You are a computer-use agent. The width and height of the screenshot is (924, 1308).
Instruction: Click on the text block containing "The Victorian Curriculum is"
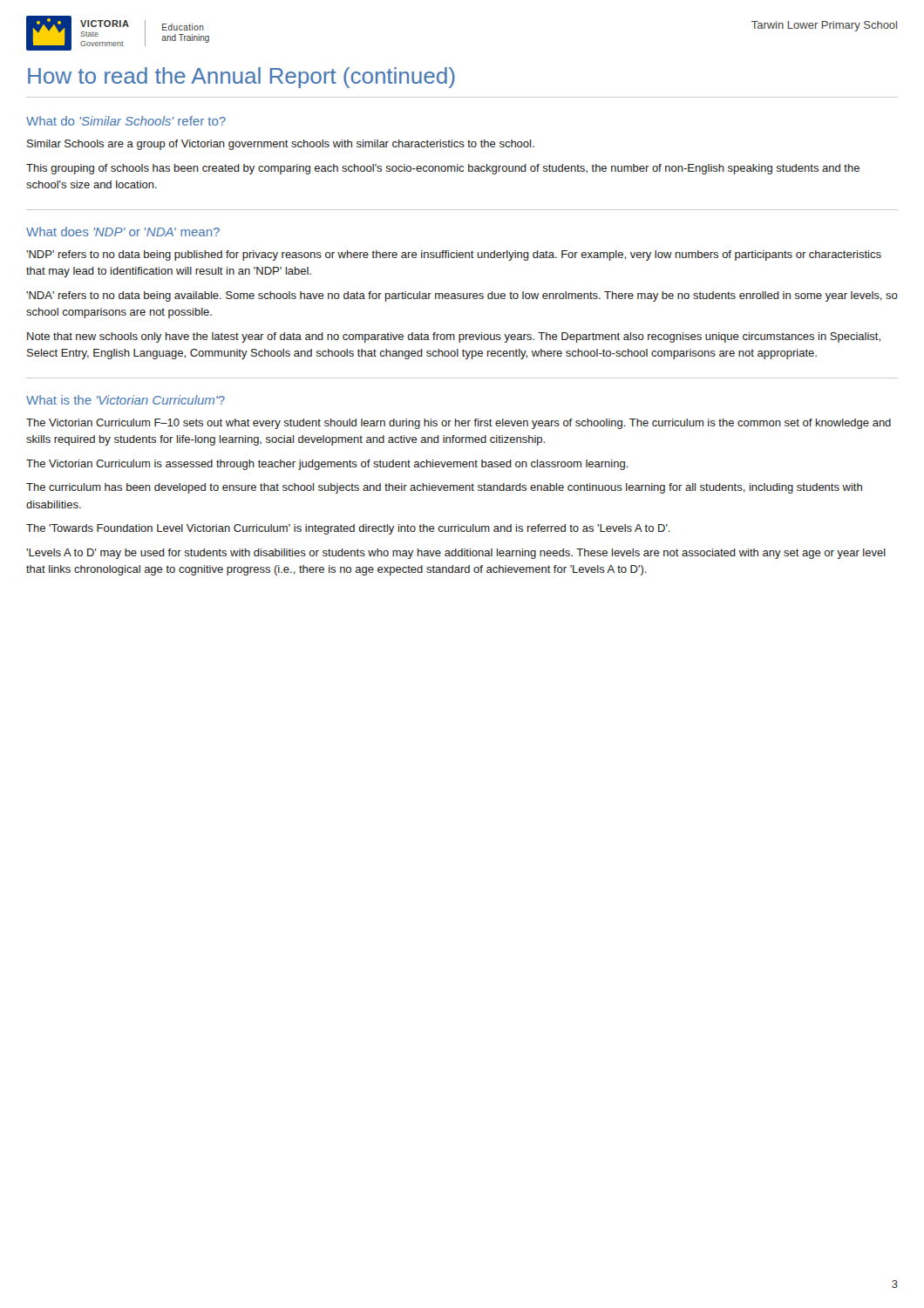point(327,463)
